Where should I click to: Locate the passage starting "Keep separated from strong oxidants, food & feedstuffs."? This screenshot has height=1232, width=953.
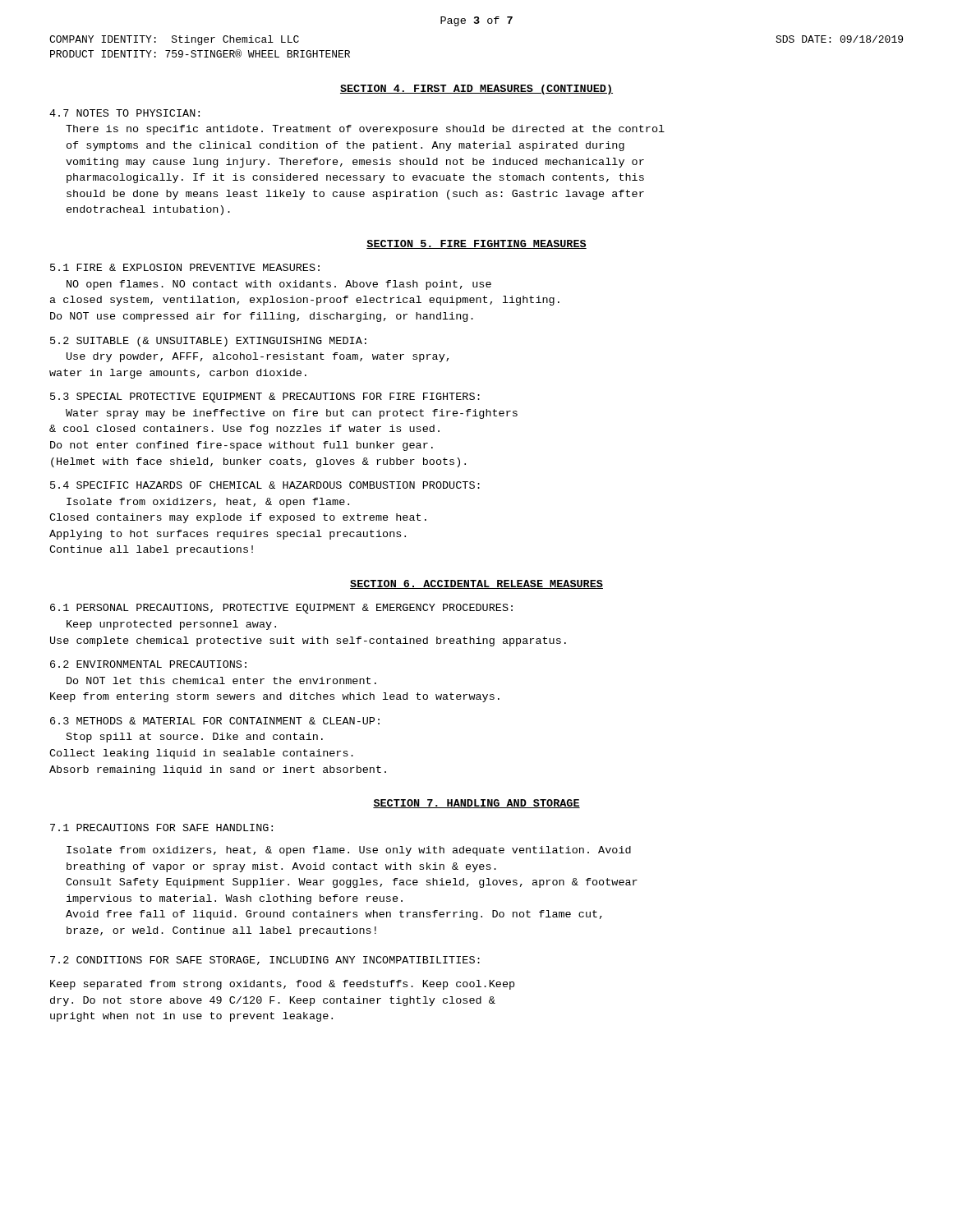(x=282, y=1001)
